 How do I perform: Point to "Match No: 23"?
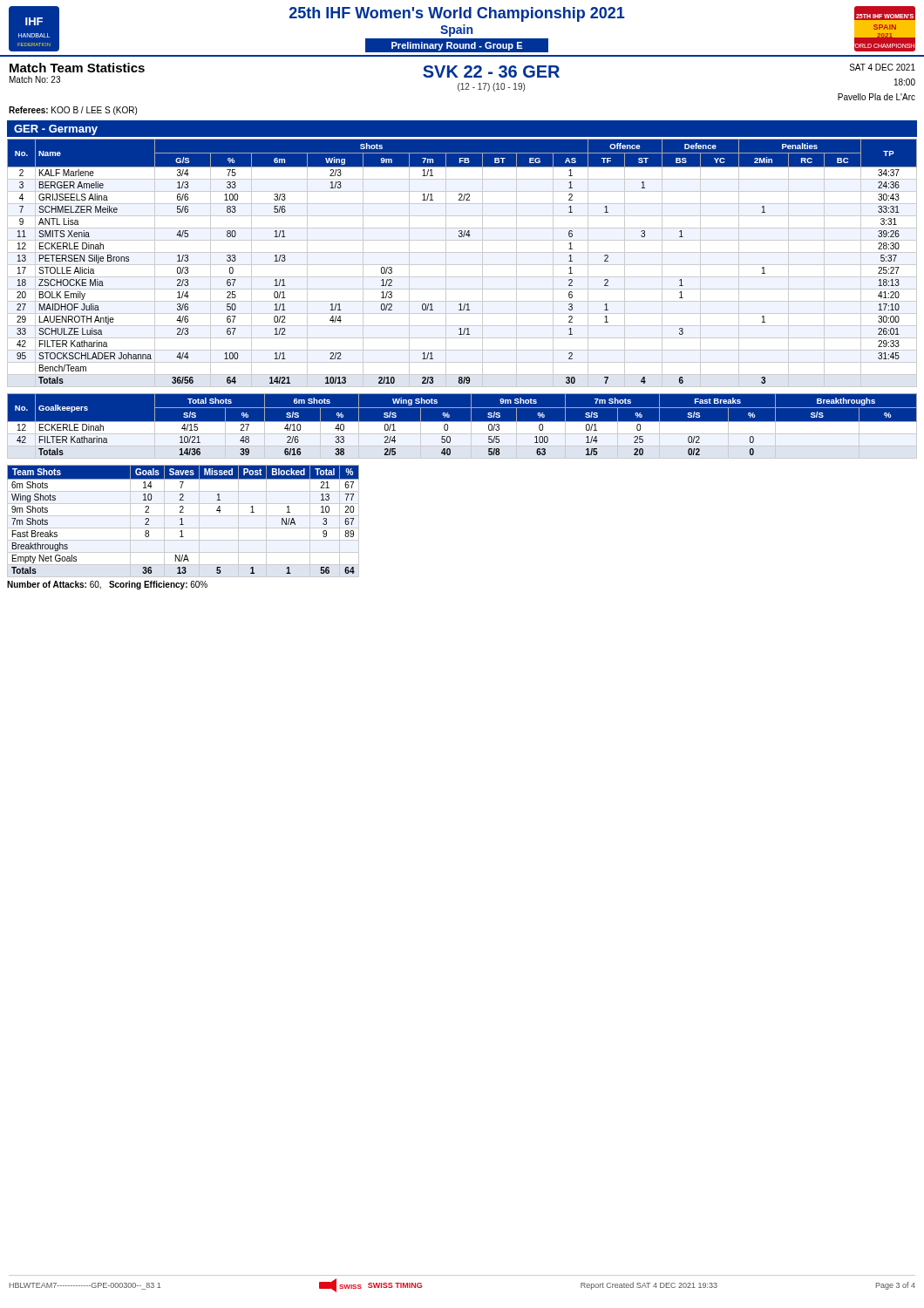(x=35, y=80)
